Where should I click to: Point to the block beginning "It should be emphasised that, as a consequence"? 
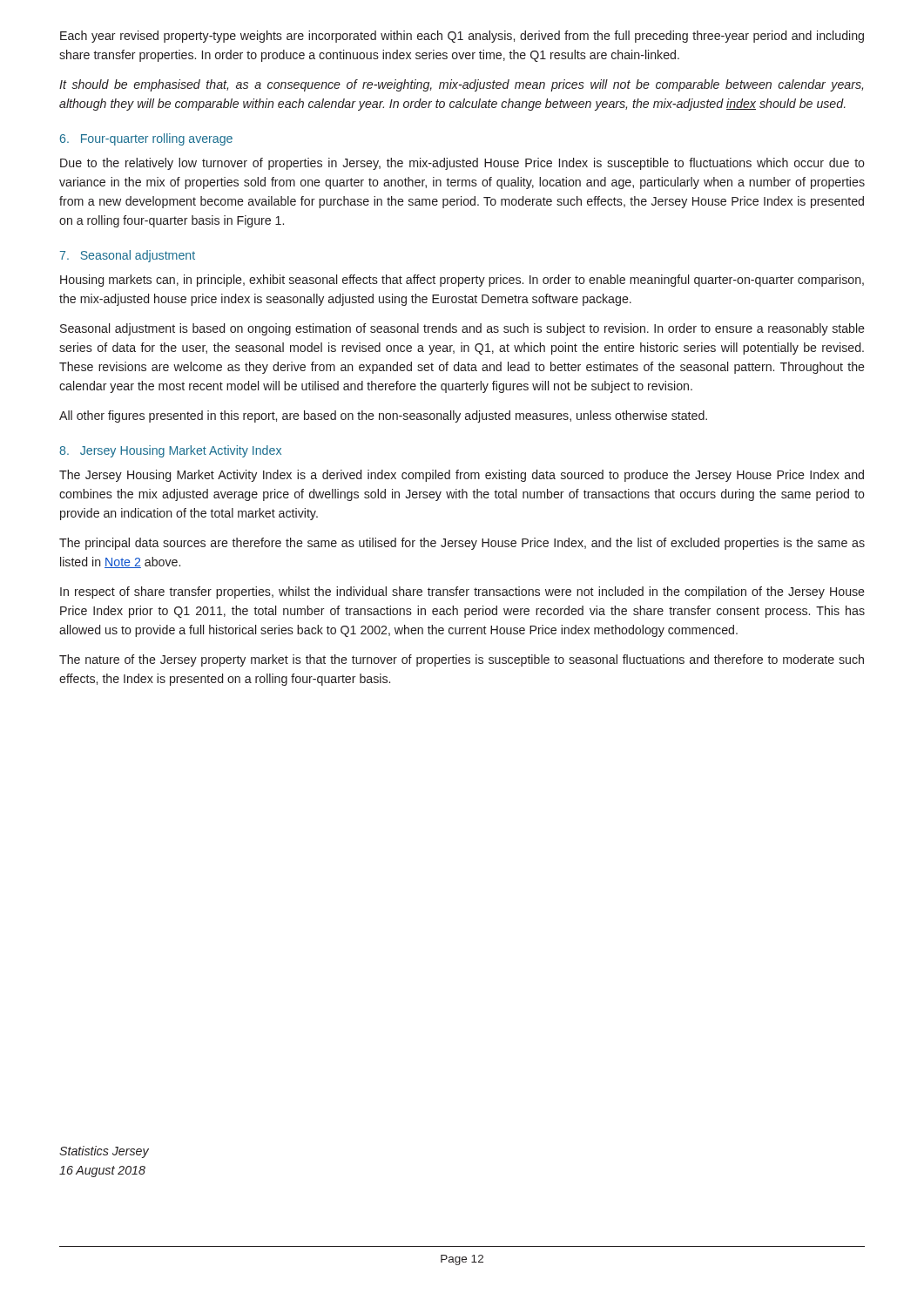pyautogui.click(x=462, y=94)
